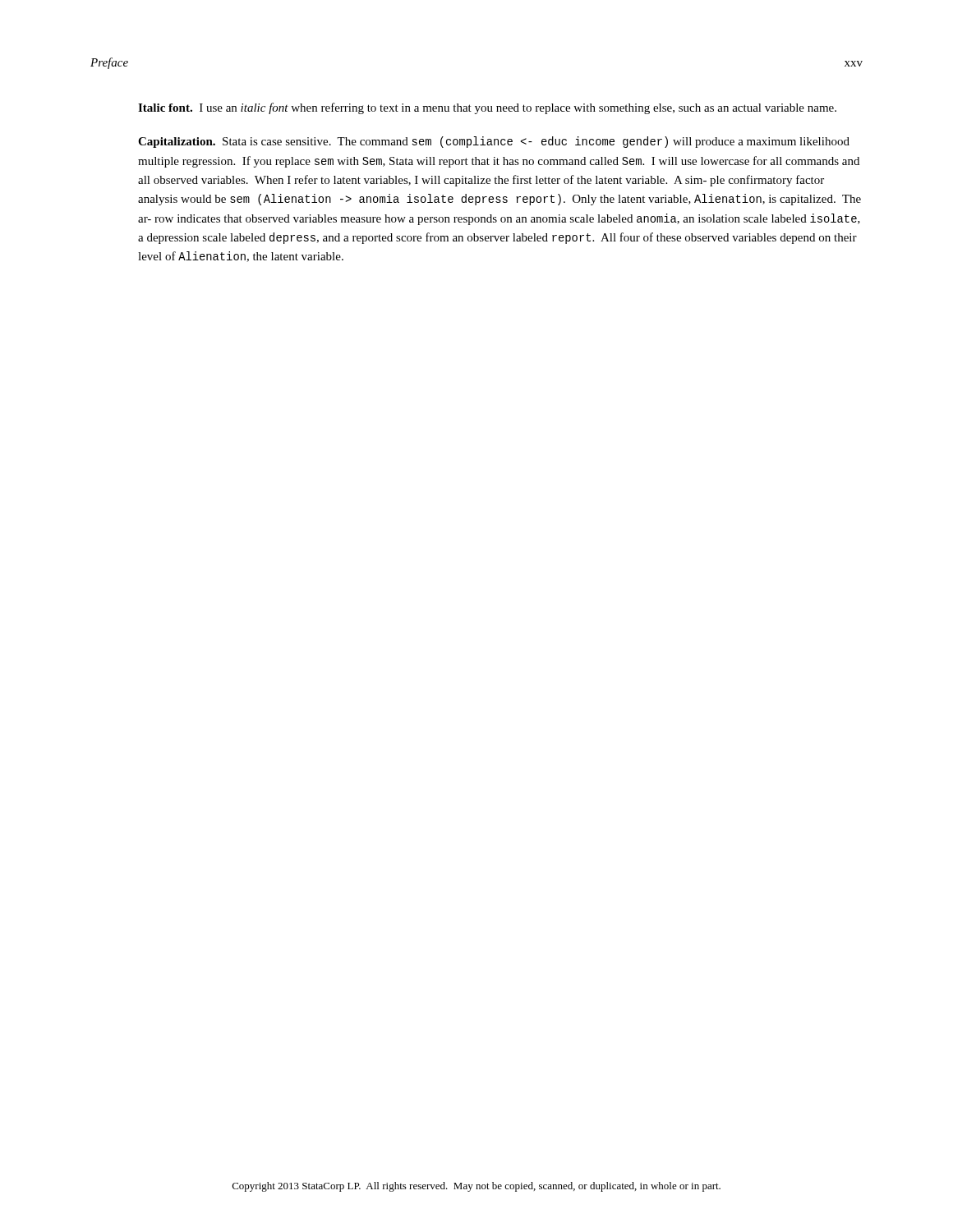Find the list item with the text "Italic font. I"
The height and width of the screenshot is (1232, 953).
point(464,108)
